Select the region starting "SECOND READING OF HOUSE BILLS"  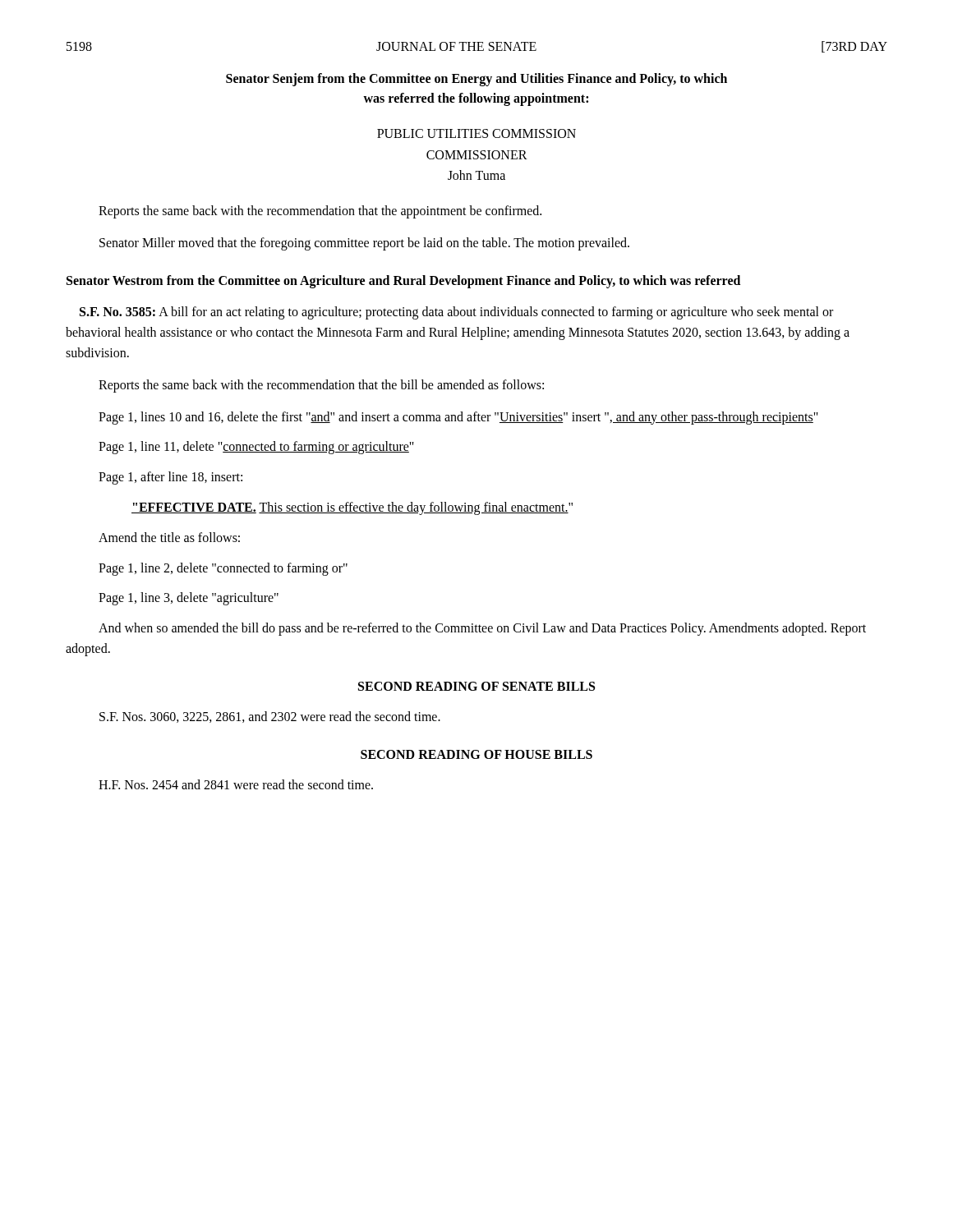pos(476,754)
